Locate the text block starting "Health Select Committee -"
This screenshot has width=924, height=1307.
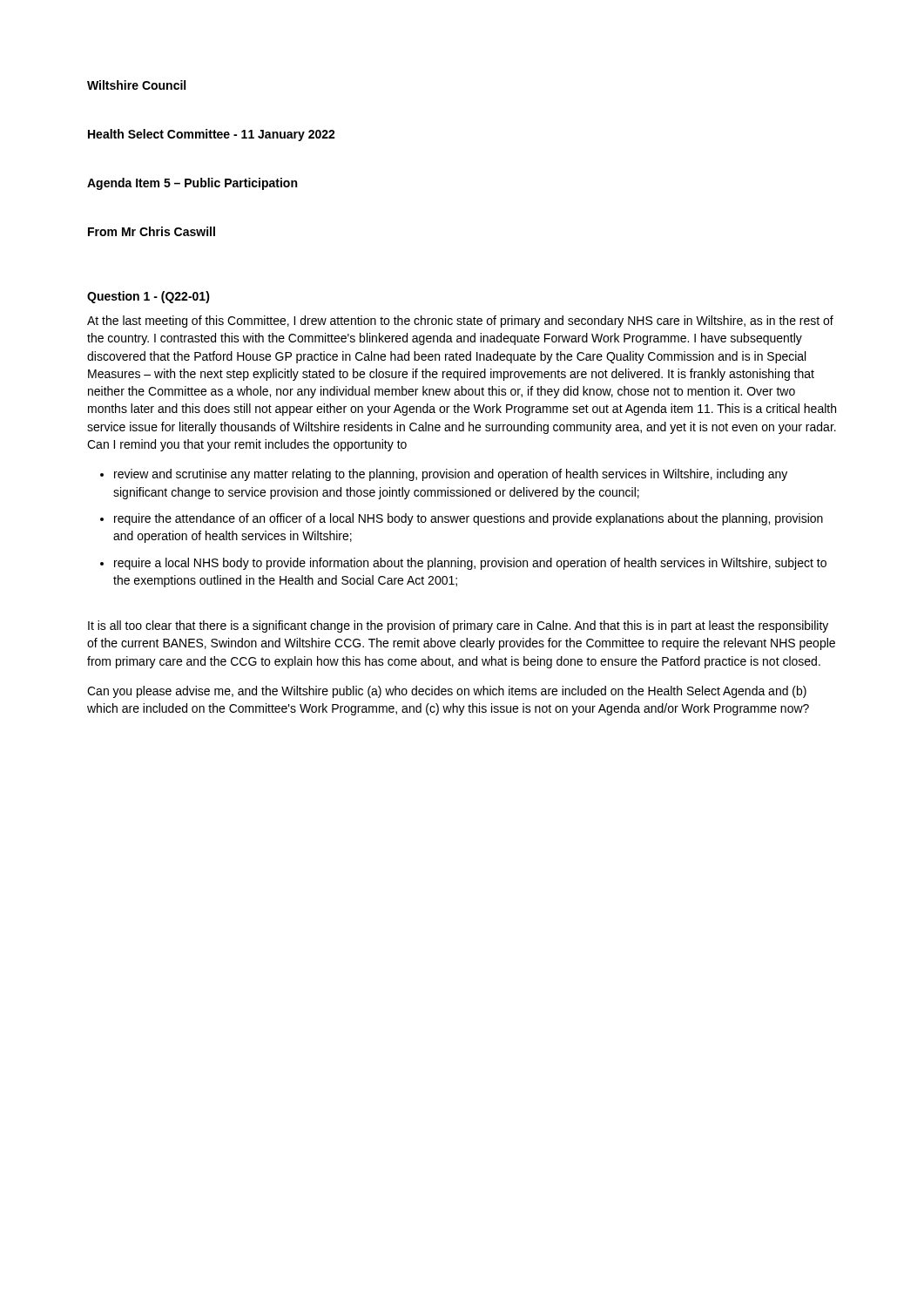click(211, 134)
